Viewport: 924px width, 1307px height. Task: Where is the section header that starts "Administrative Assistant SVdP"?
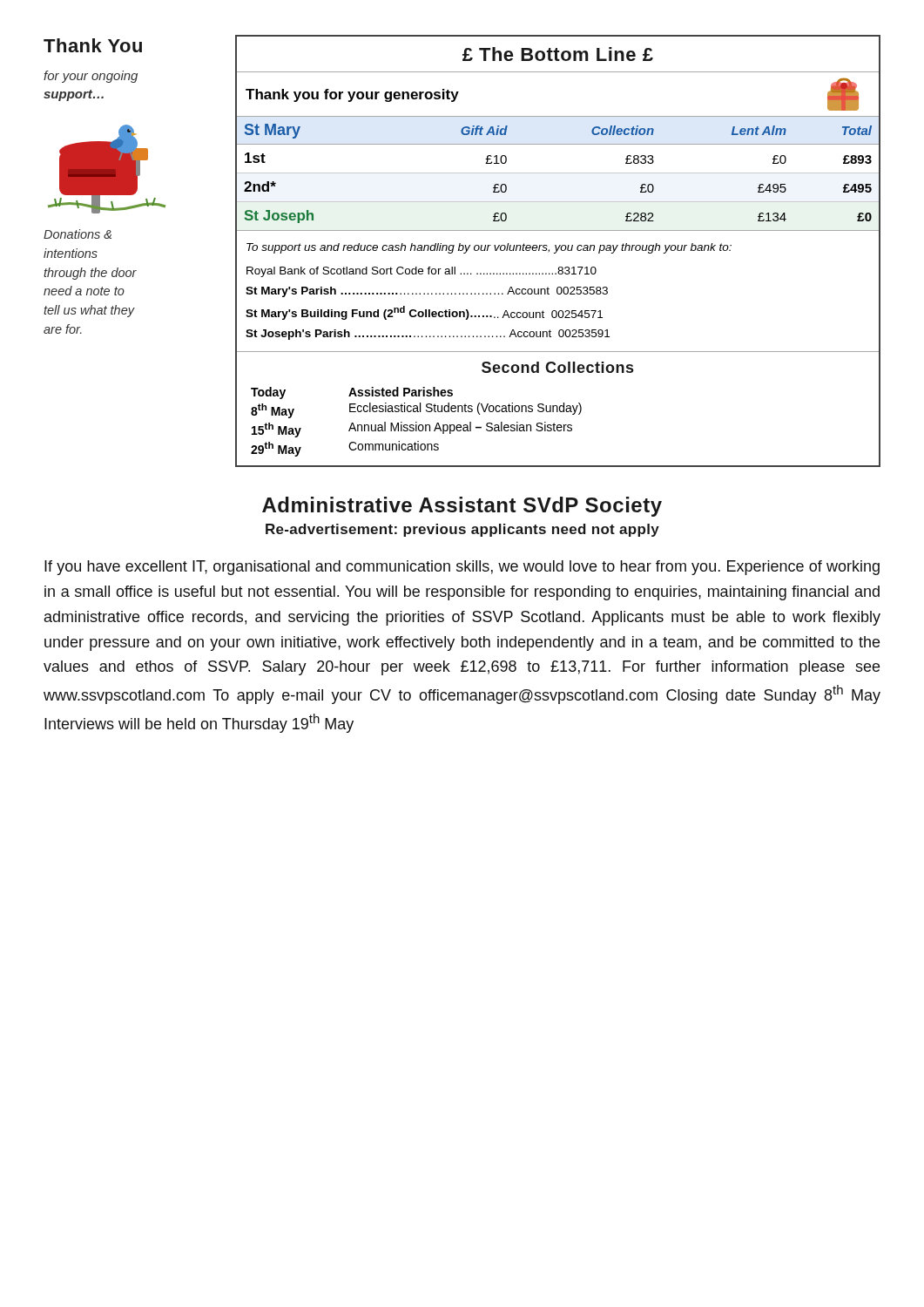462,505
